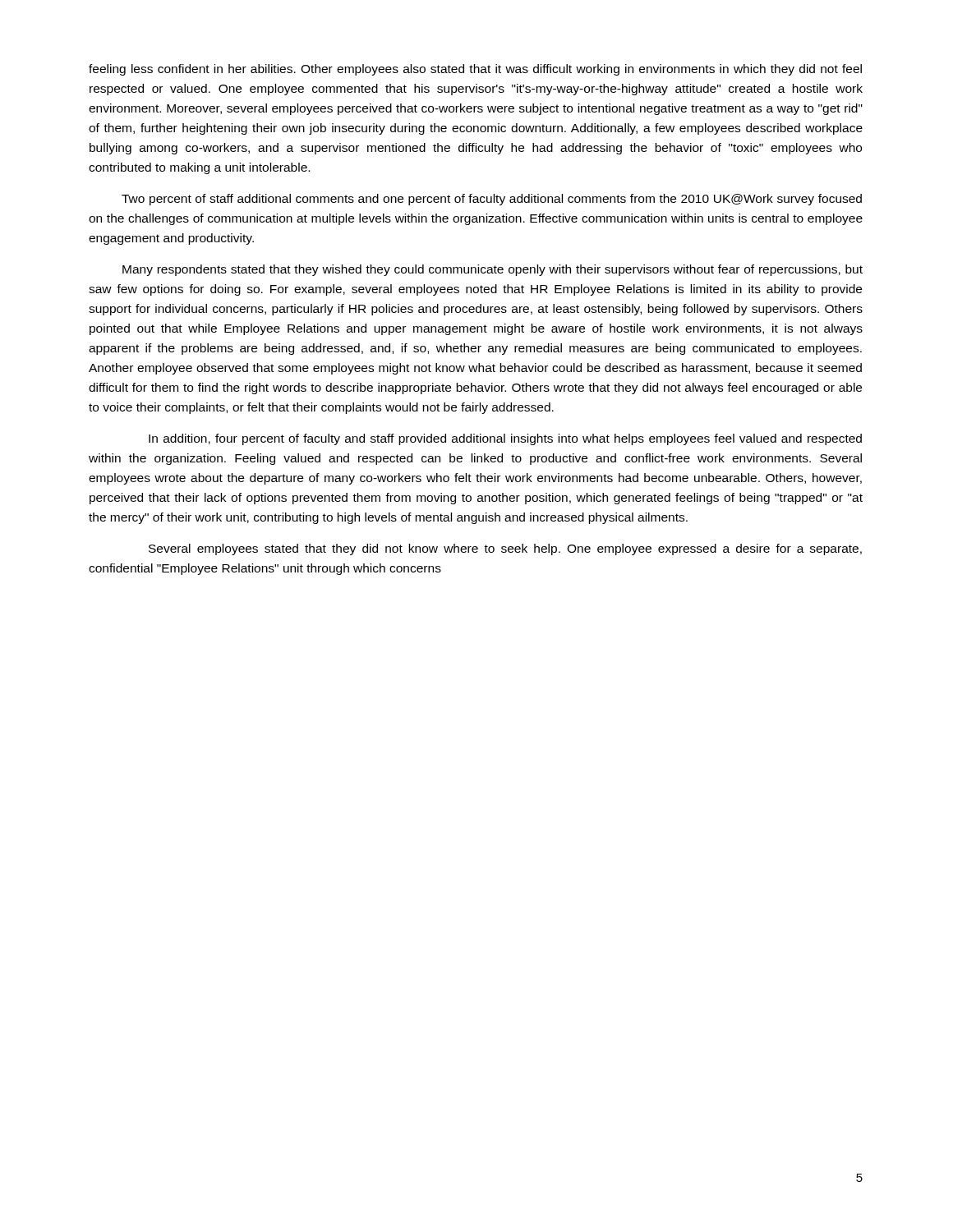Navigate to the block starting "Several employees stated that they"

click(x=476, y=558)
